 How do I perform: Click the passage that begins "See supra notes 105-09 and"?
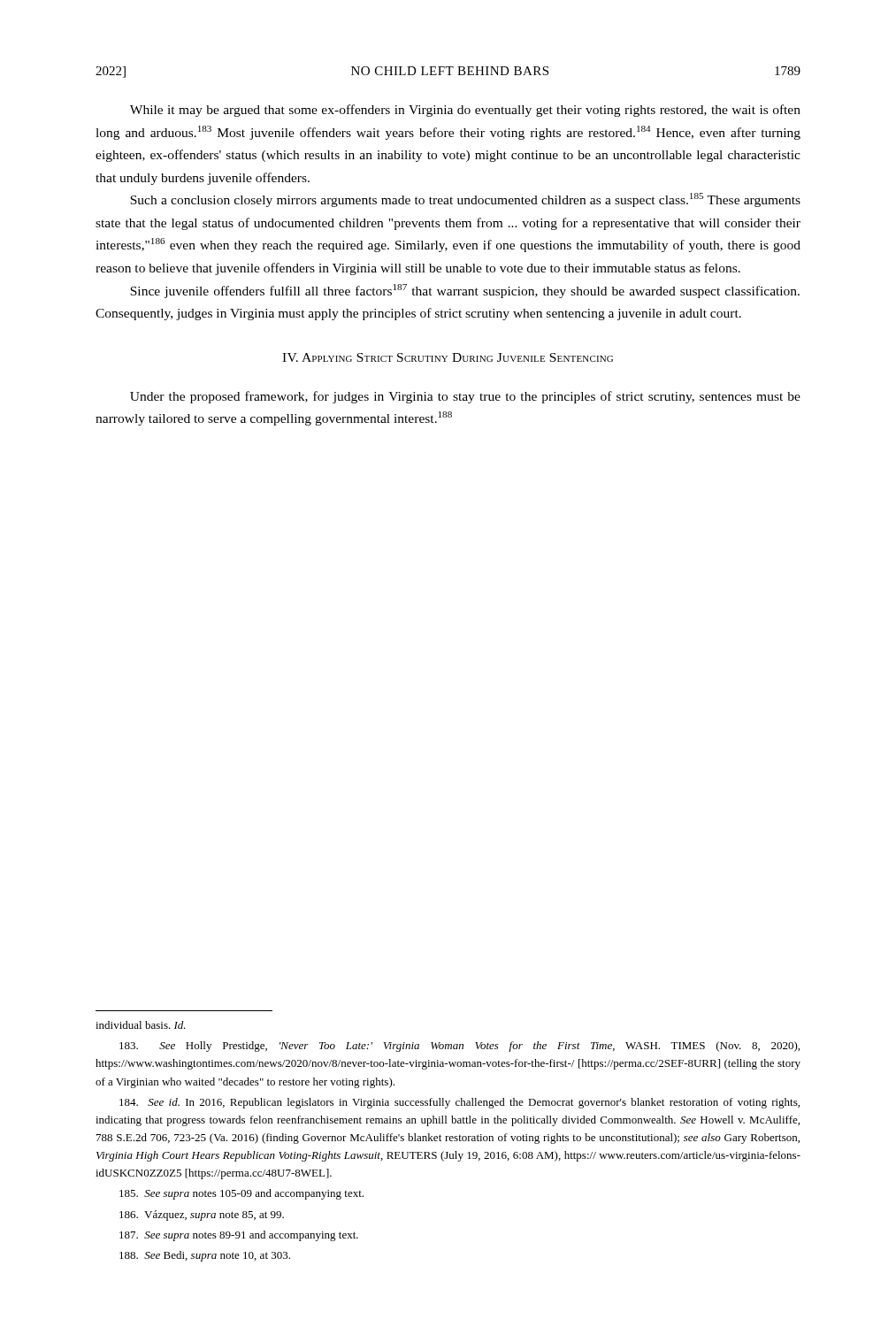(241, 1193)
